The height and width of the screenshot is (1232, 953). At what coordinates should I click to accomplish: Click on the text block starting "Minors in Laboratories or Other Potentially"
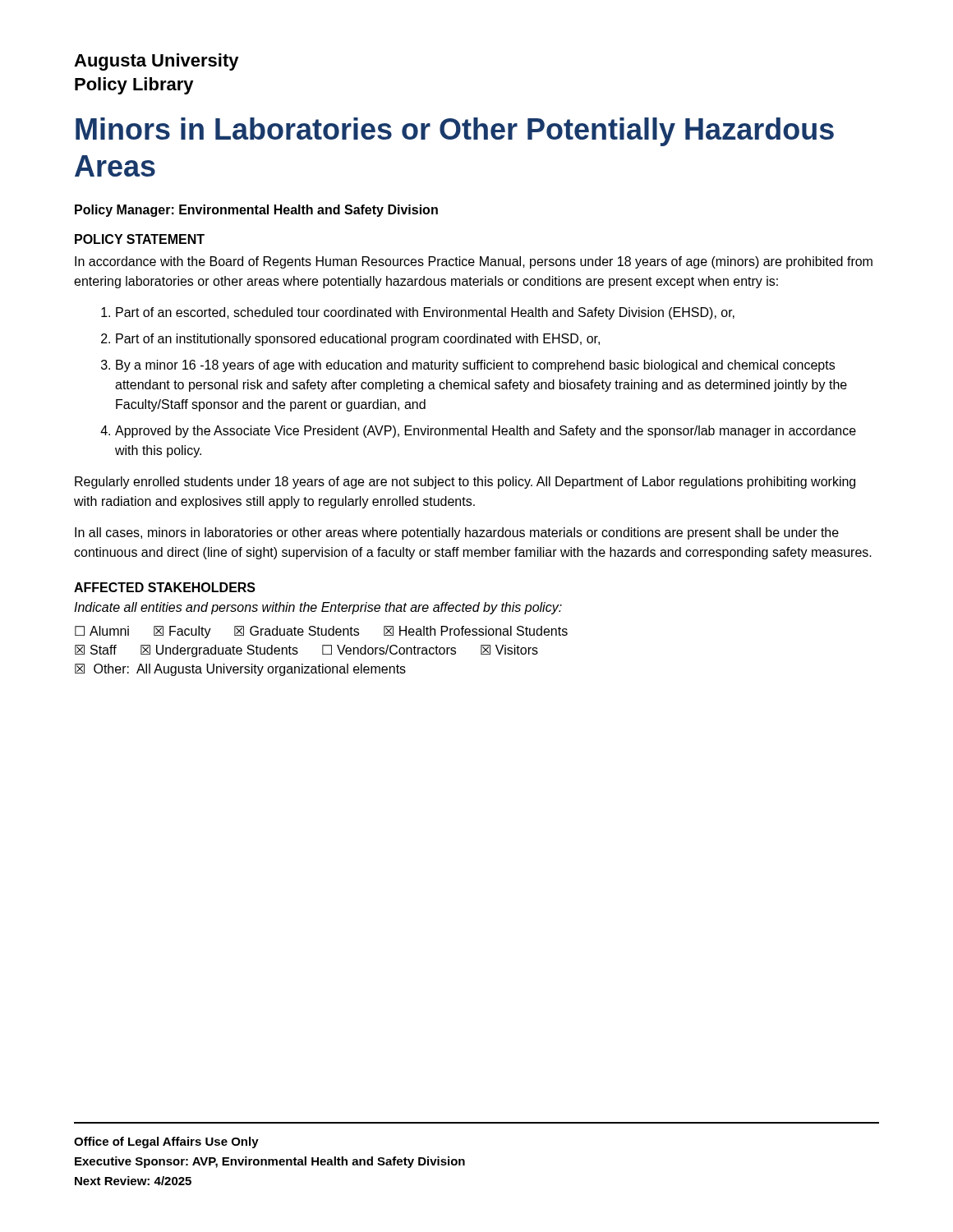tap(476, 148)
